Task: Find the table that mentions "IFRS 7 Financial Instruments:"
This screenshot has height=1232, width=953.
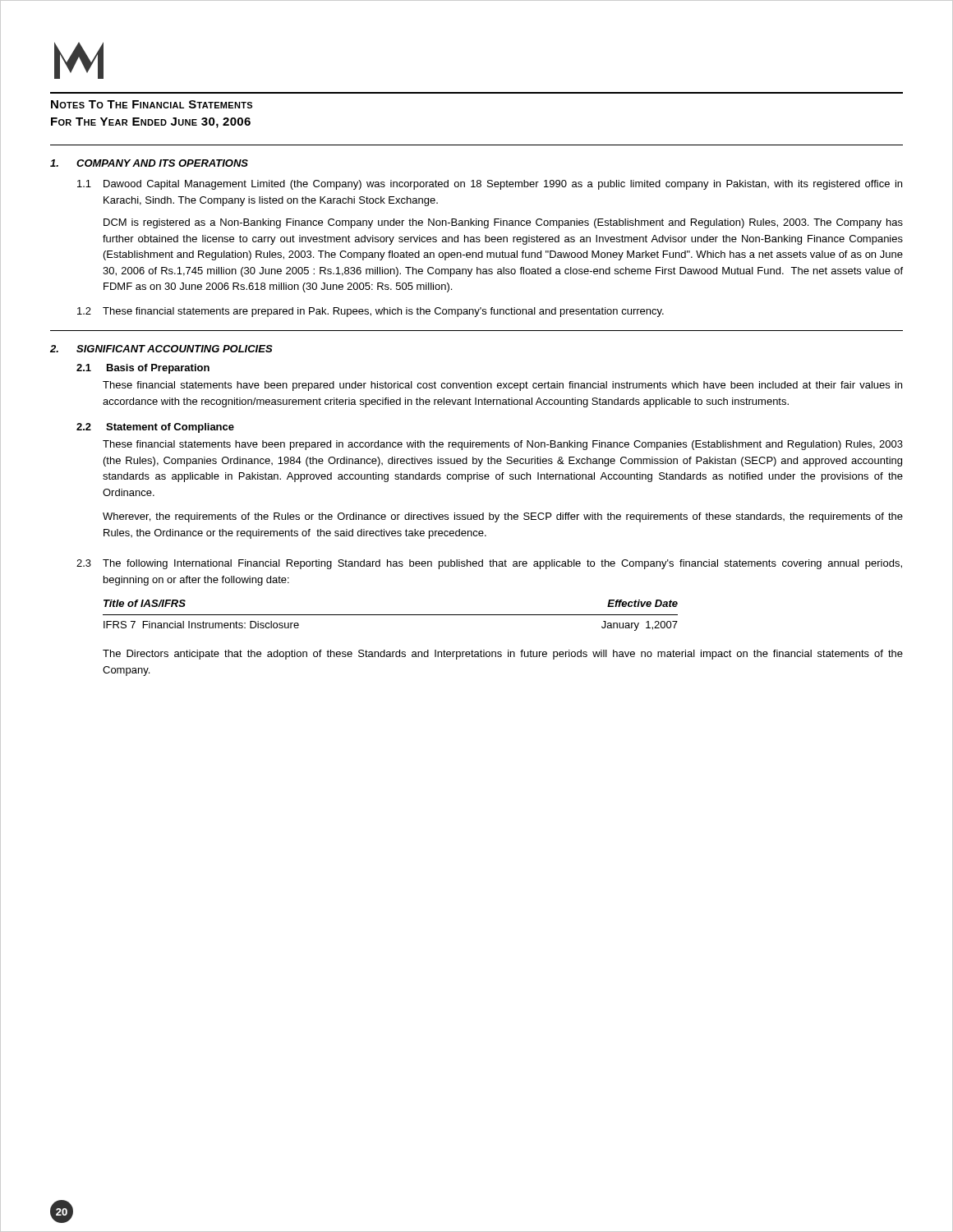Action: click(x=390, y=615)
